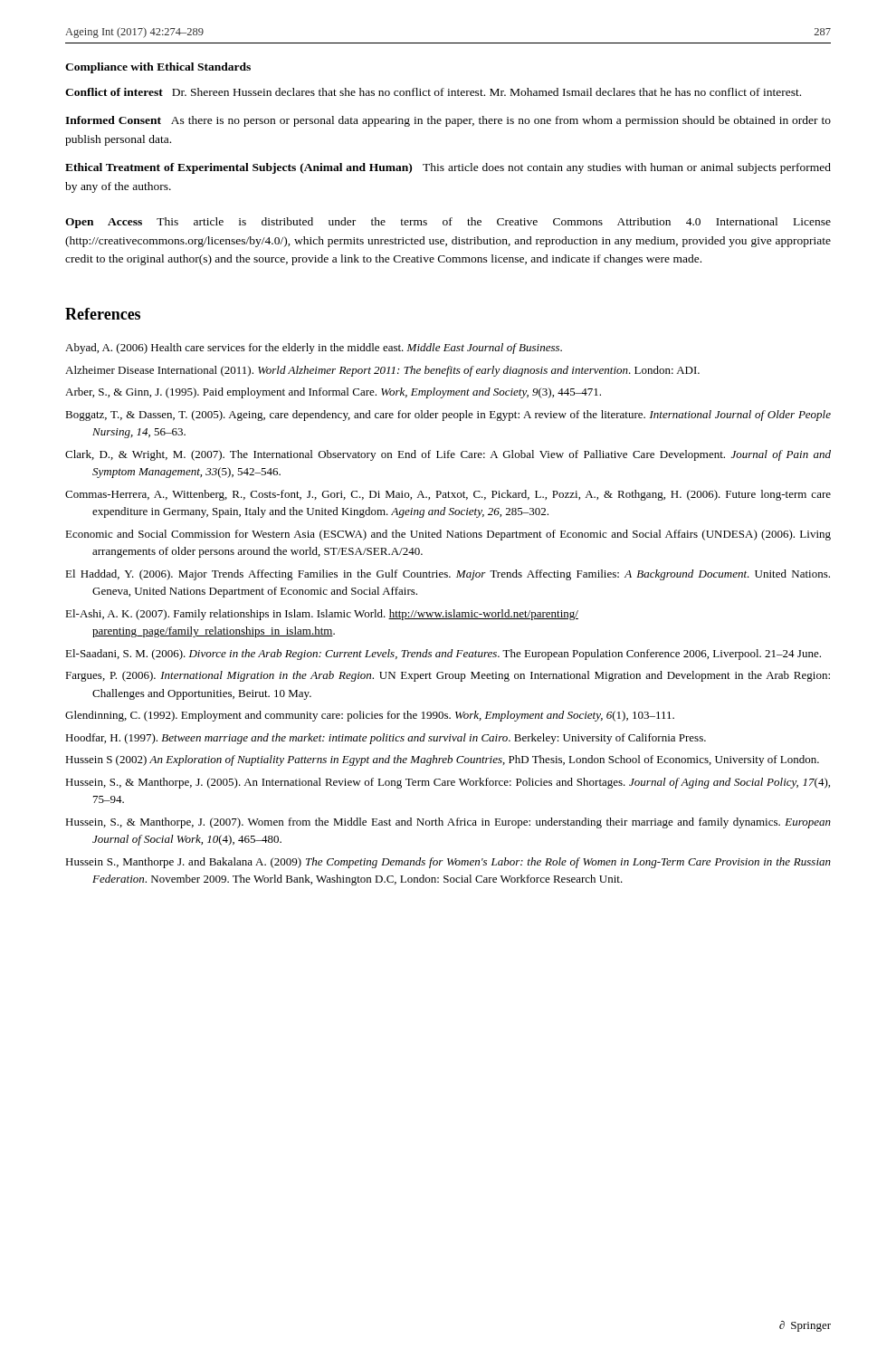896x1358 pixels.
Task: Click on the text block that says "Open Access This article is"
Action: pyautogui.click(x=448, y=240)
